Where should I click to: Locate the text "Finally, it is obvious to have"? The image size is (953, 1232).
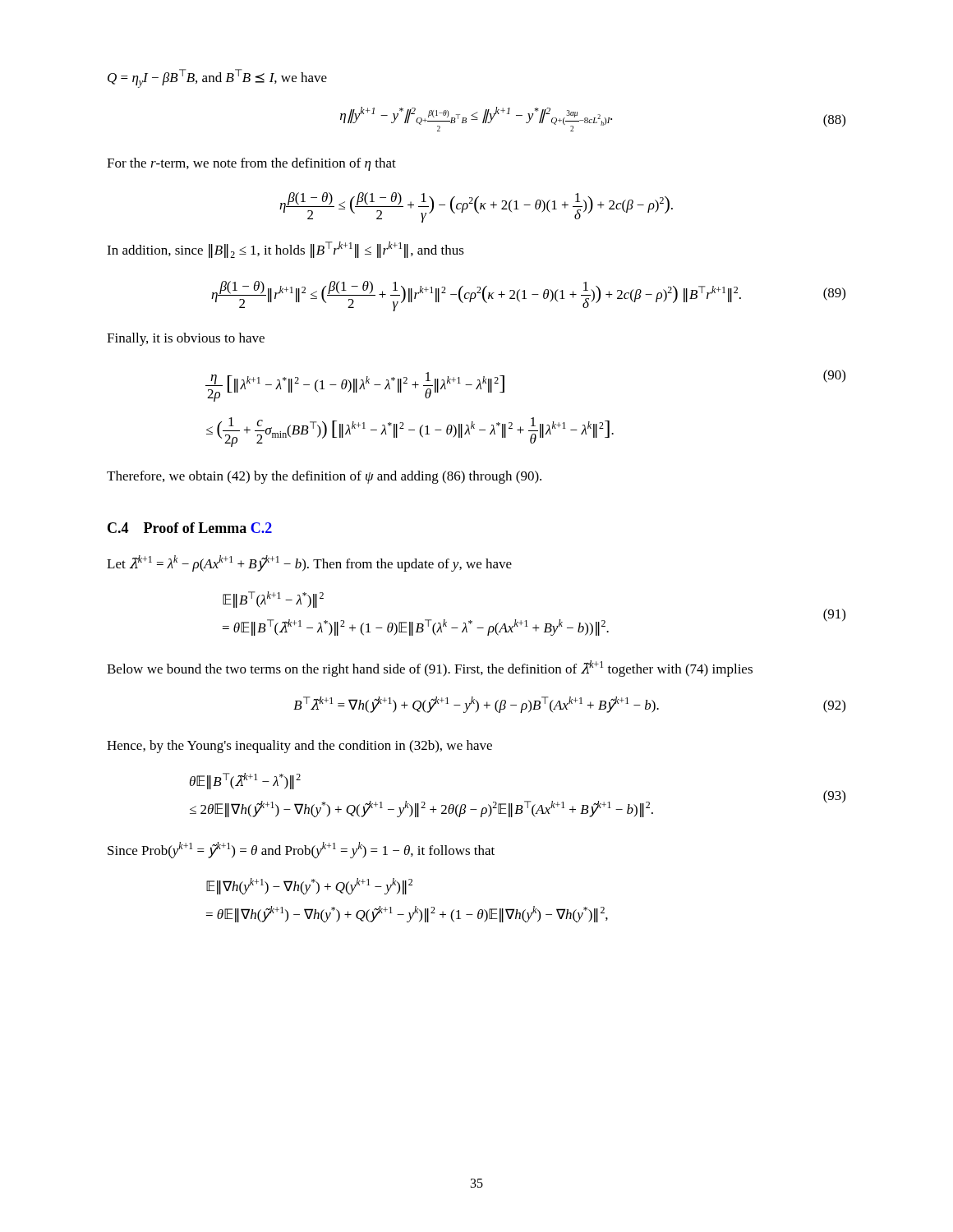pyautogui.click(x=186, y=338)
